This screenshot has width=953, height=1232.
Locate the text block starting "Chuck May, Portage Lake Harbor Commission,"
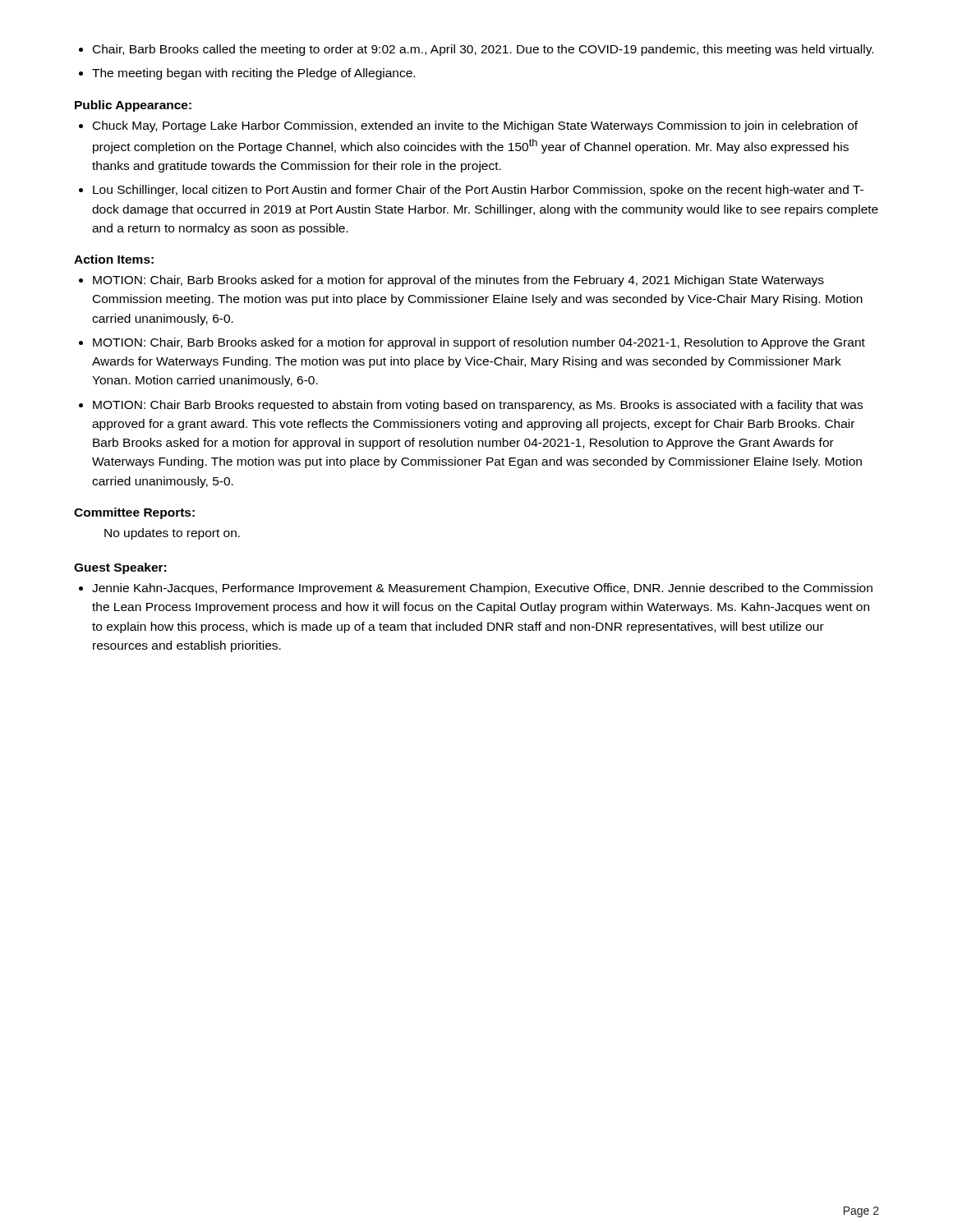coord(475,145)
